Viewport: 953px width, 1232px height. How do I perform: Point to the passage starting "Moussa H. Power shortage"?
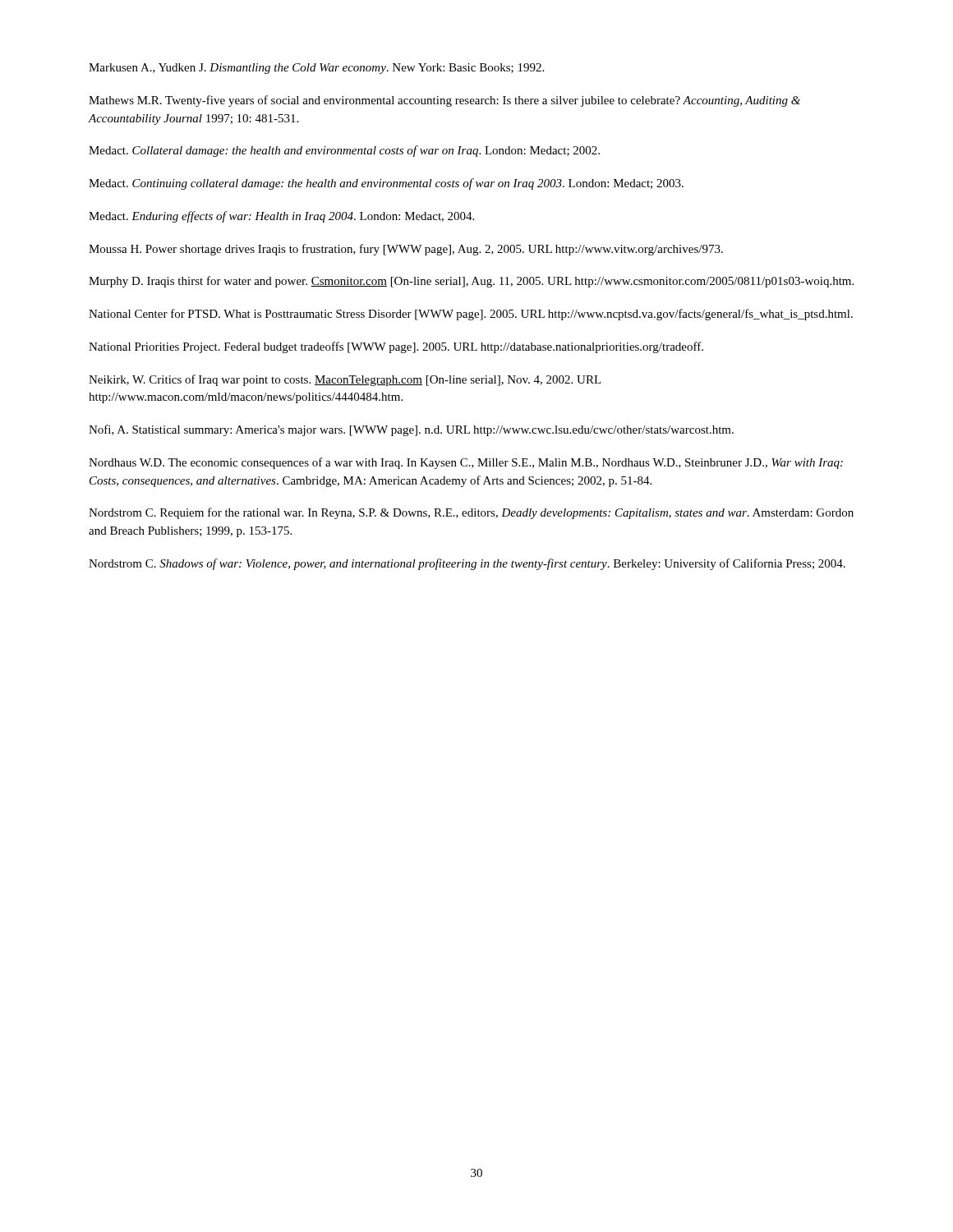(406, 248)
